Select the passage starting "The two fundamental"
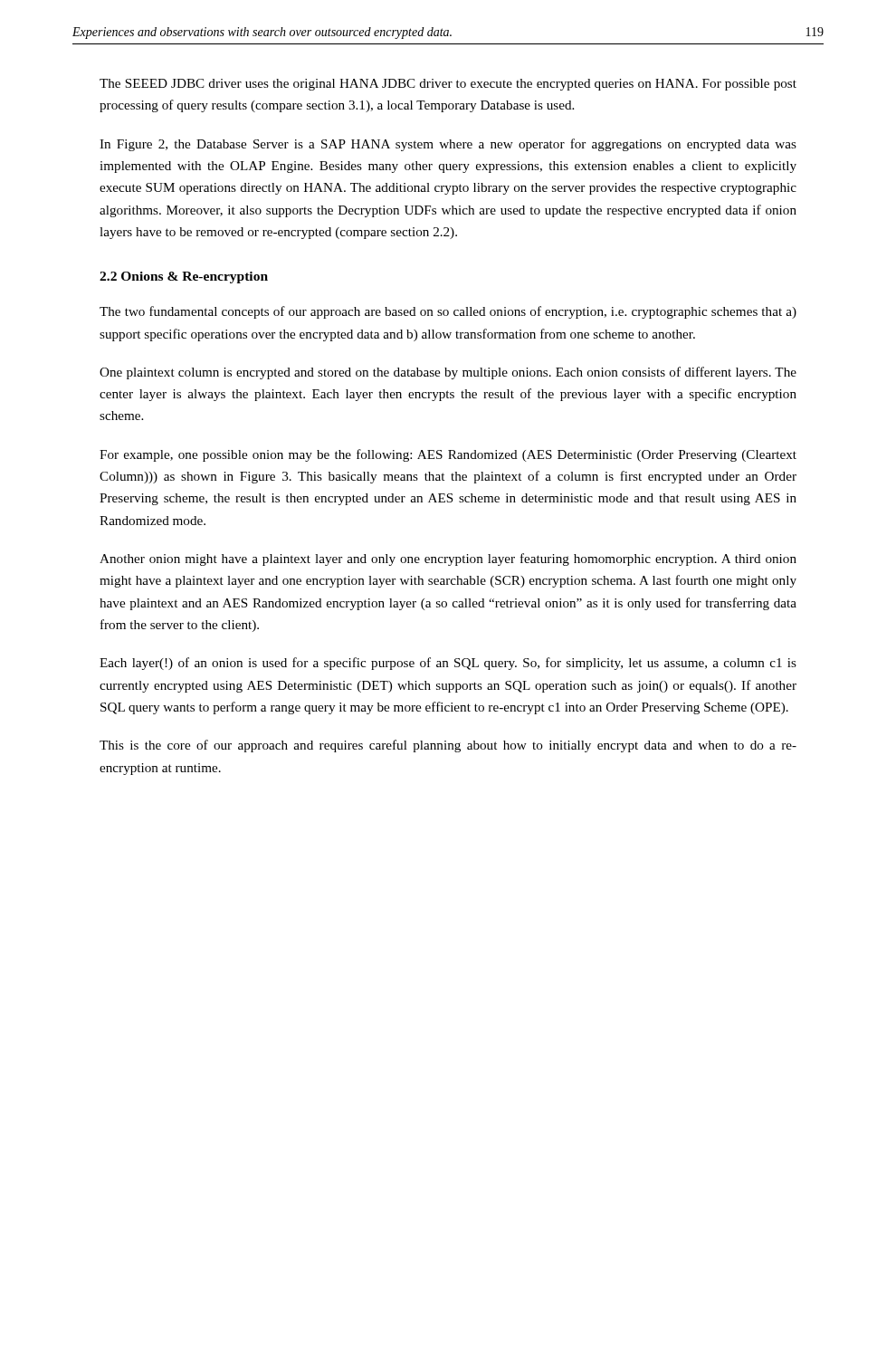 448,322
